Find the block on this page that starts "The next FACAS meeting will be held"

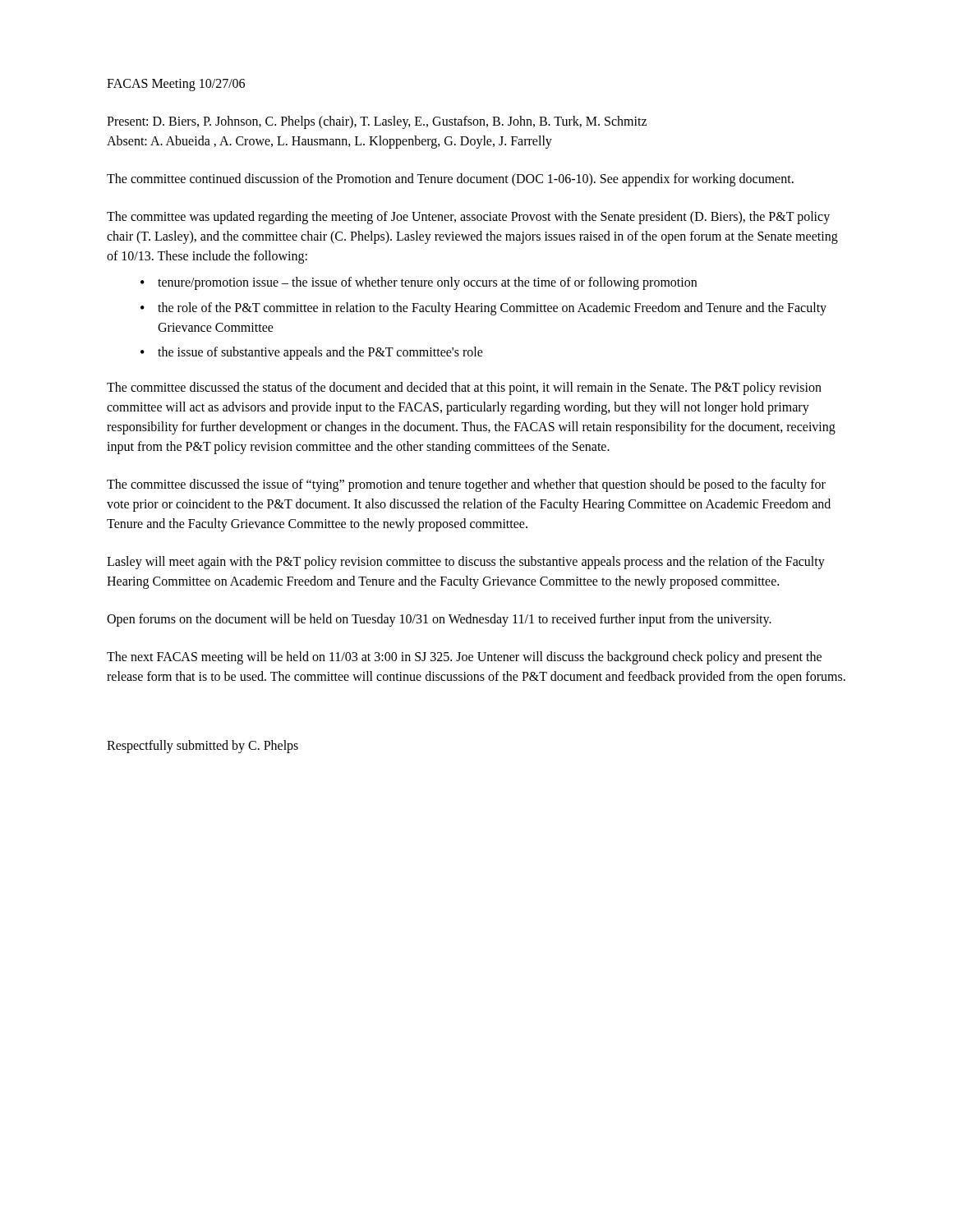coord(476,667)
